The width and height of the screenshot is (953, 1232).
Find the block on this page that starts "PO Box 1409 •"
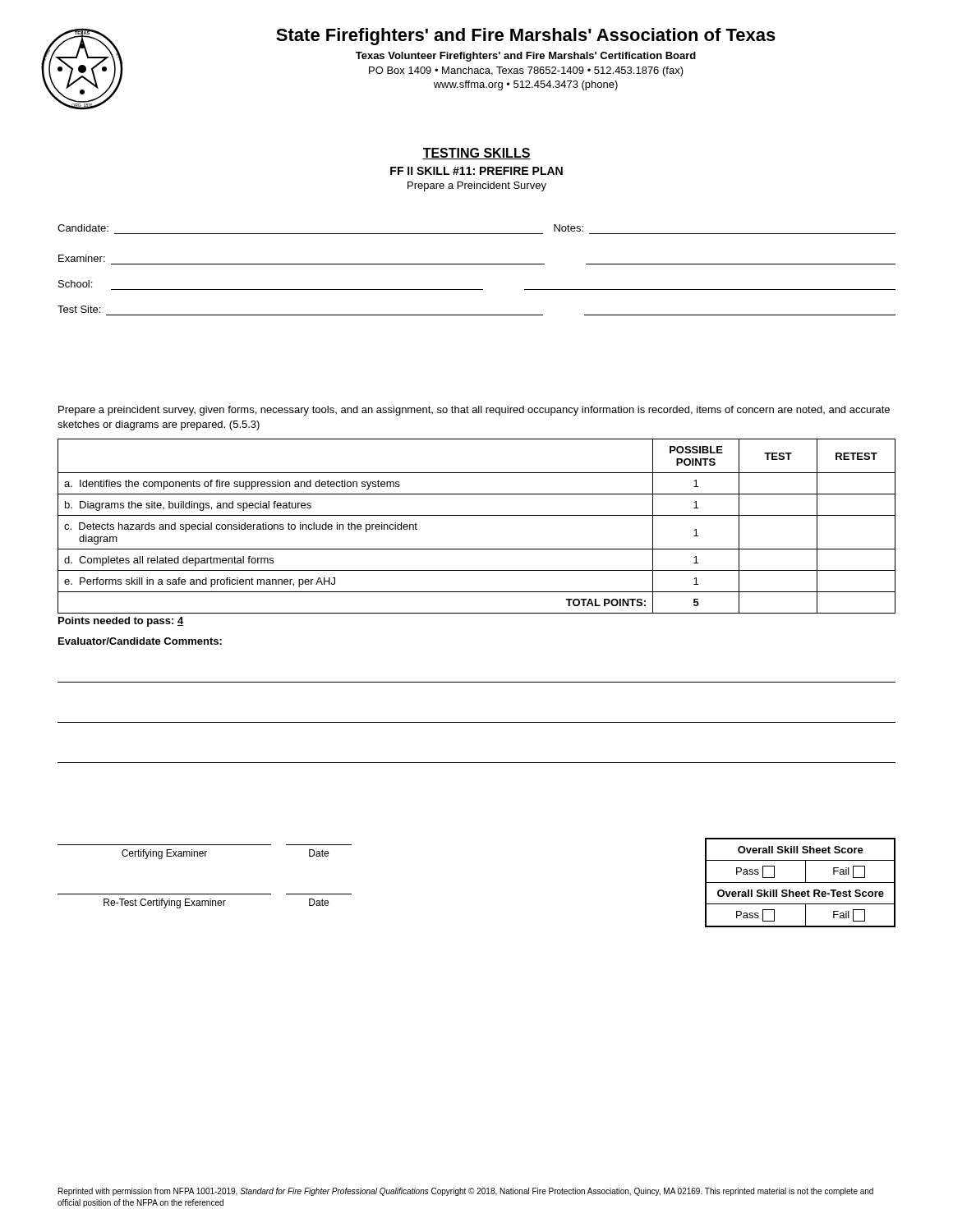(526, 70)
